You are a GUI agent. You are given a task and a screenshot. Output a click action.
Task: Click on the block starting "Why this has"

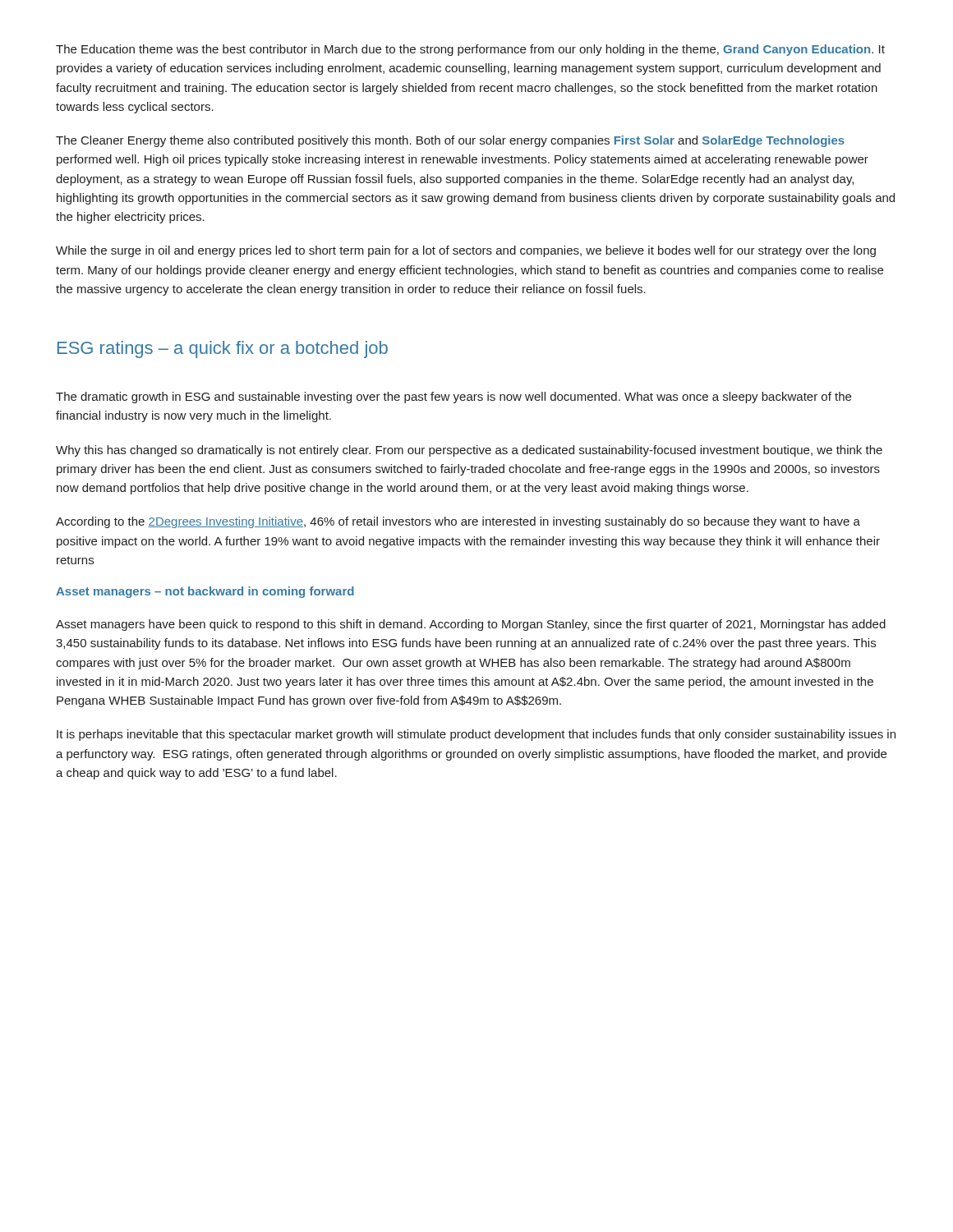click(x=469, y=468)
